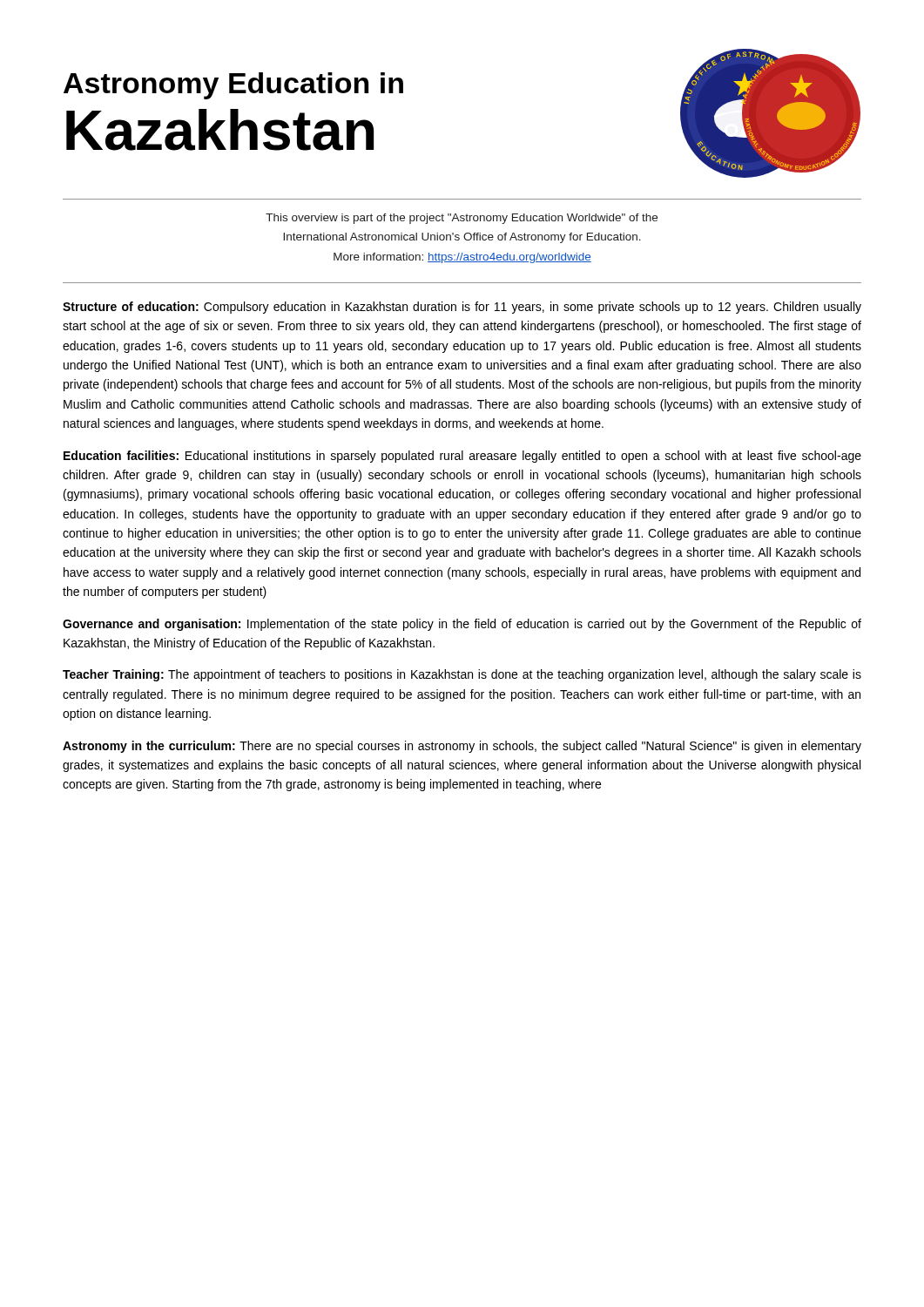Point to the block beginning "This overview is part of"
924x1307 pixels.
pos(462,237)
